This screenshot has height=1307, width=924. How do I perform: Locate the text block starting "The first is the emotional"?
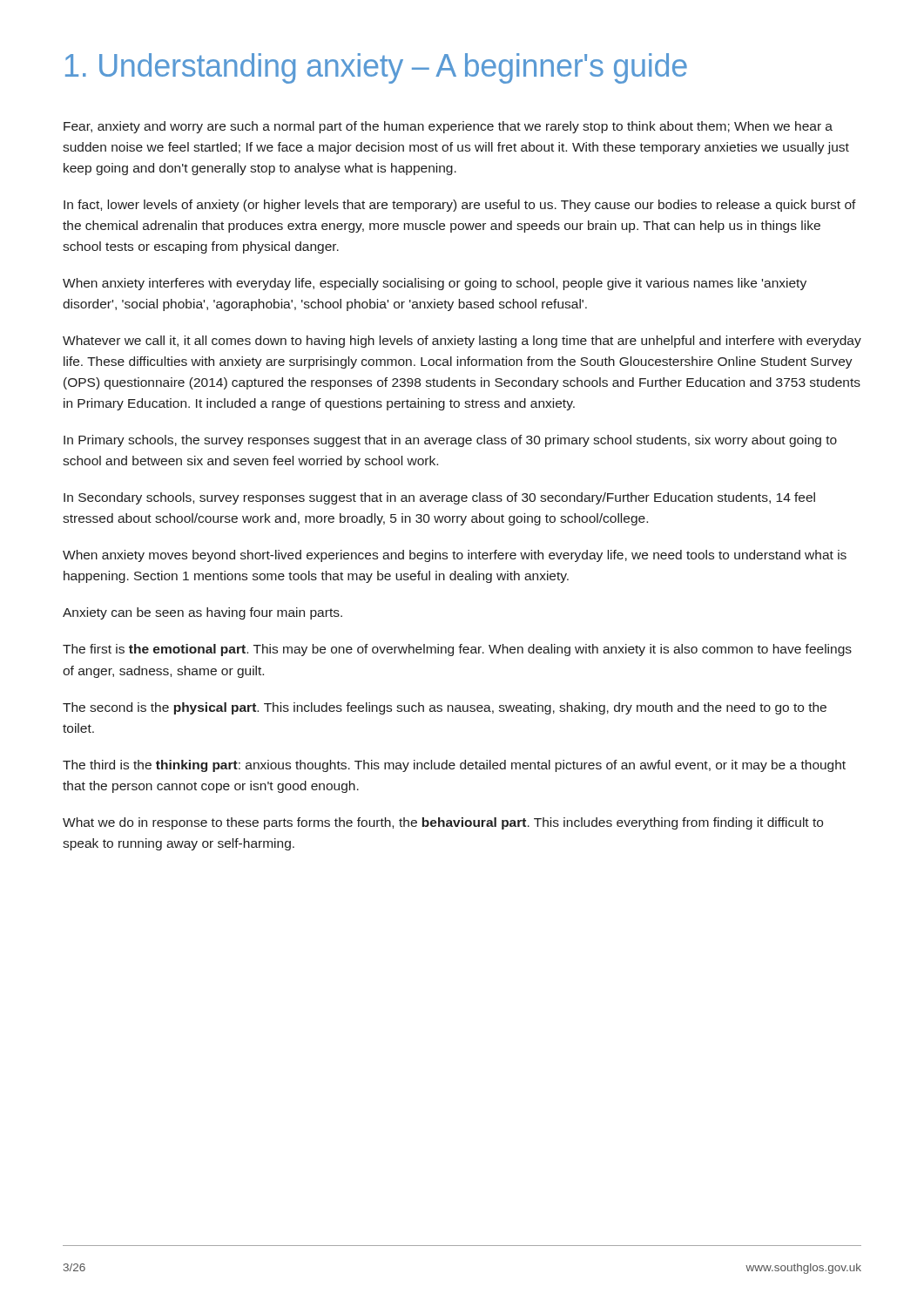coord(457,660)
